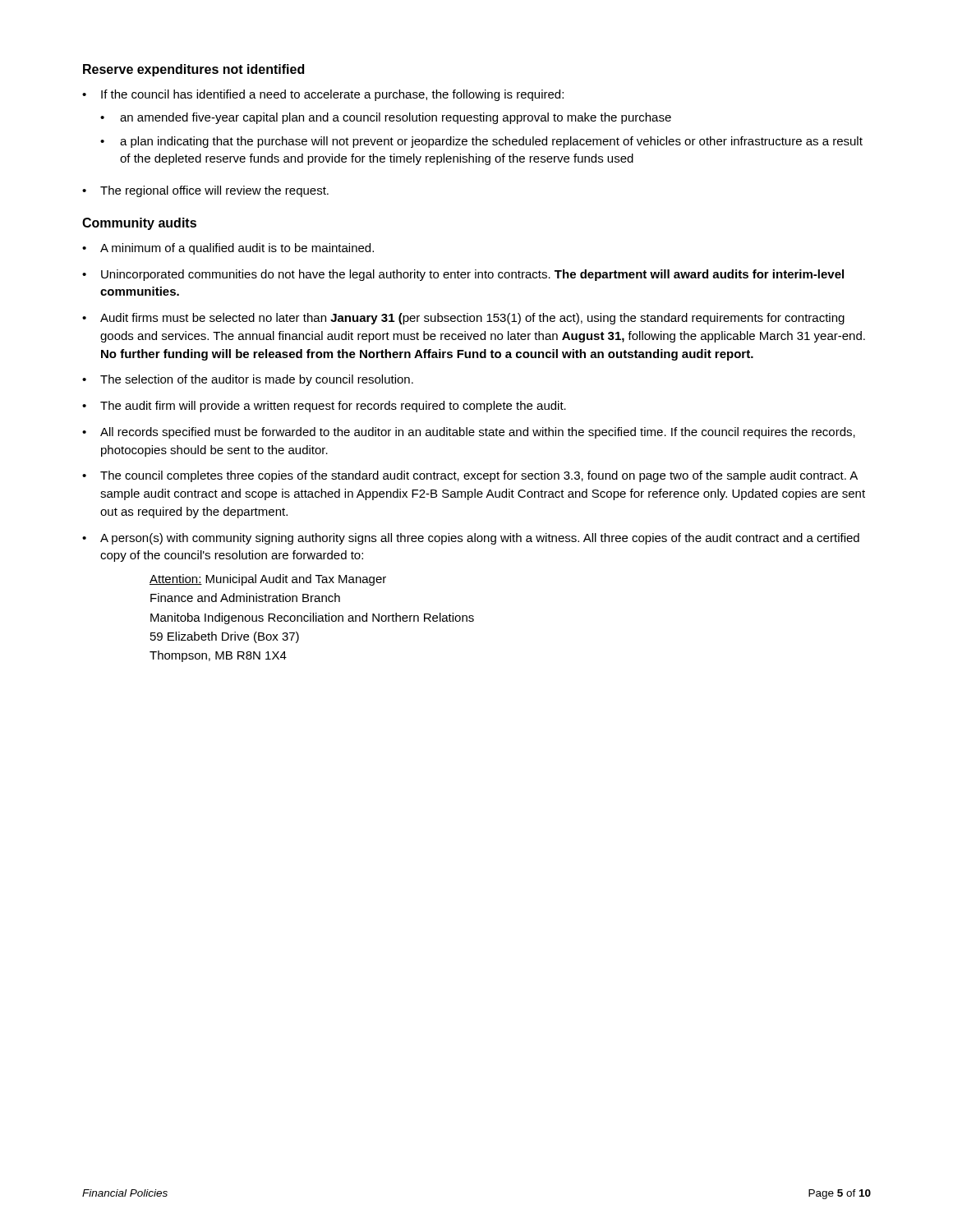Navigate to the text starting "• The regional office will"
This screenshot has width=953, height=1232.
click(x=205, y=191)
